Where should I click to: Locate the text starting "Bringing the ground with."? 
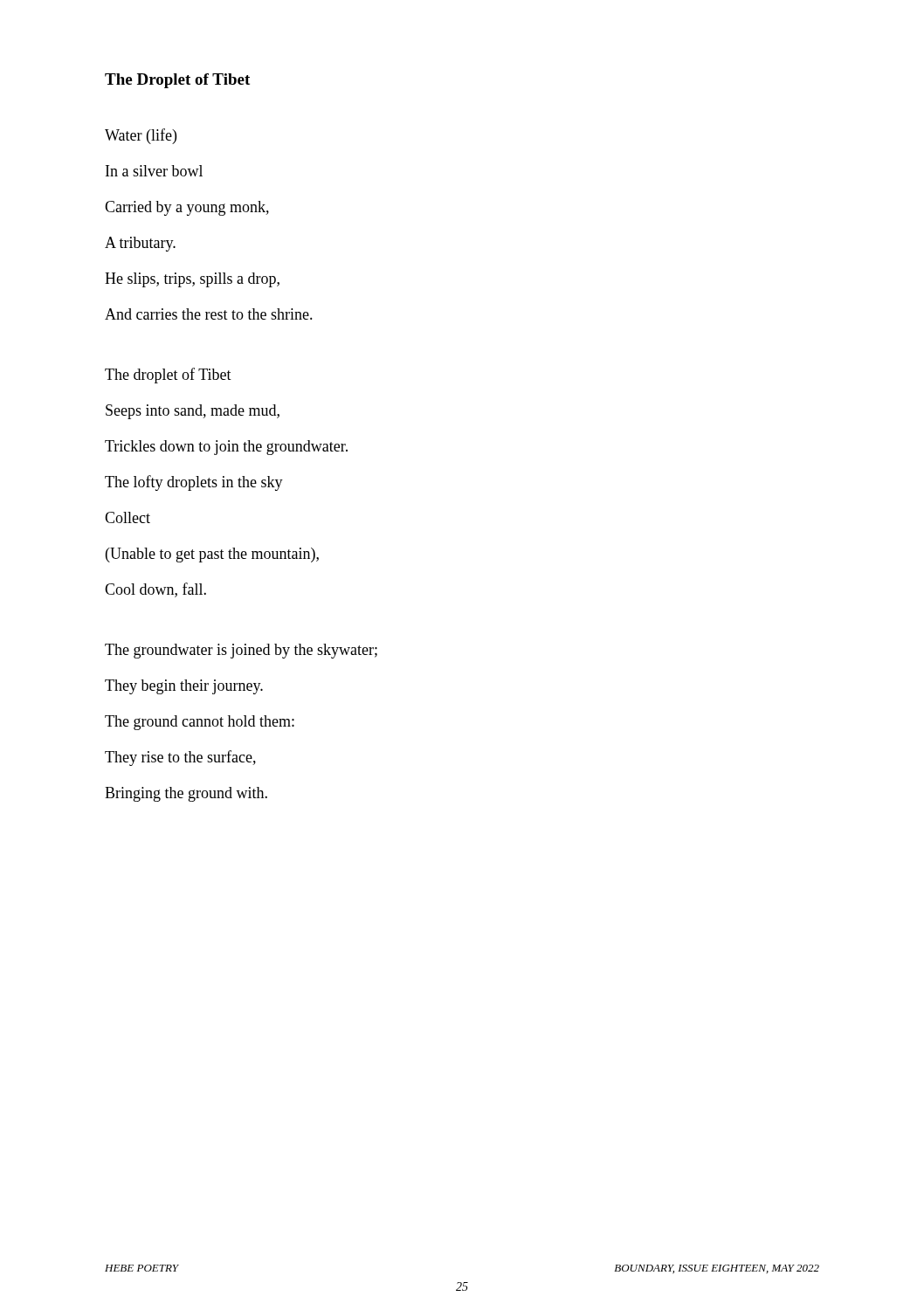pyautogui.click(x=186, y=793)
